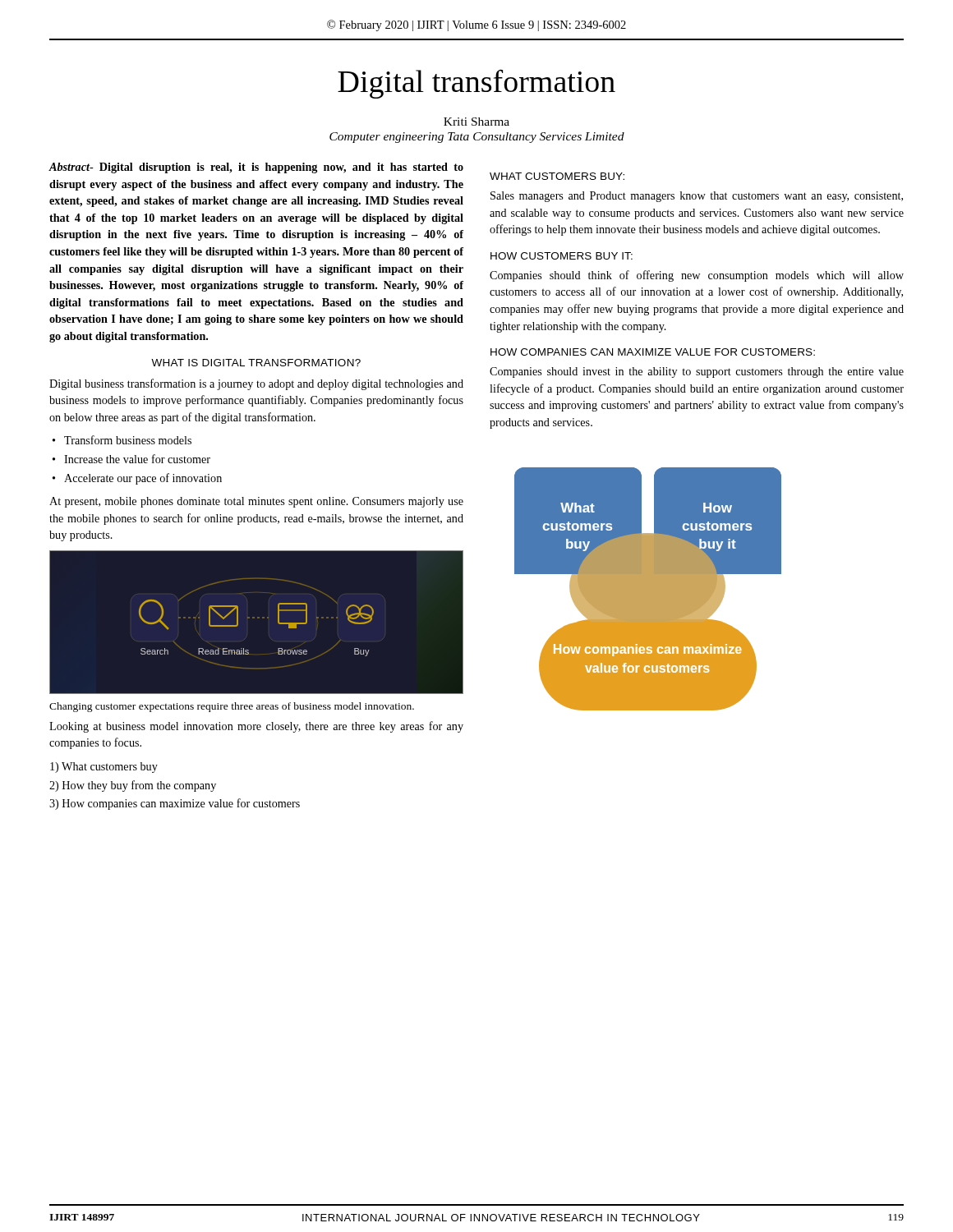Image resolution: width=953 pixels, height=1232 pixels.
Task: Locate the list item that says "Increase the value for customer"
Action: pos(137,459)
